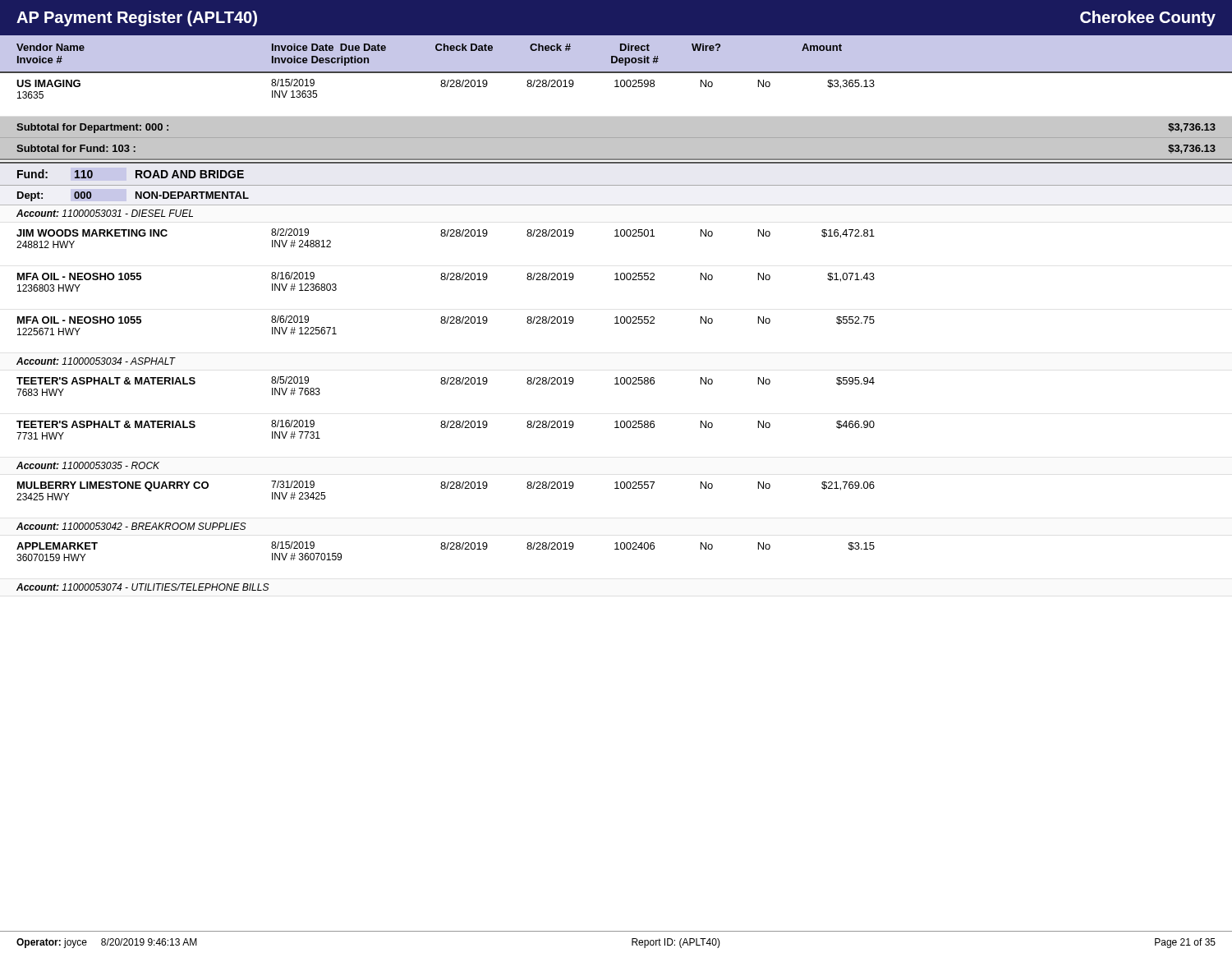Locate the text "Account: 11000053042 - BREAKROOM SUPPLIES"

pos(131,527)
